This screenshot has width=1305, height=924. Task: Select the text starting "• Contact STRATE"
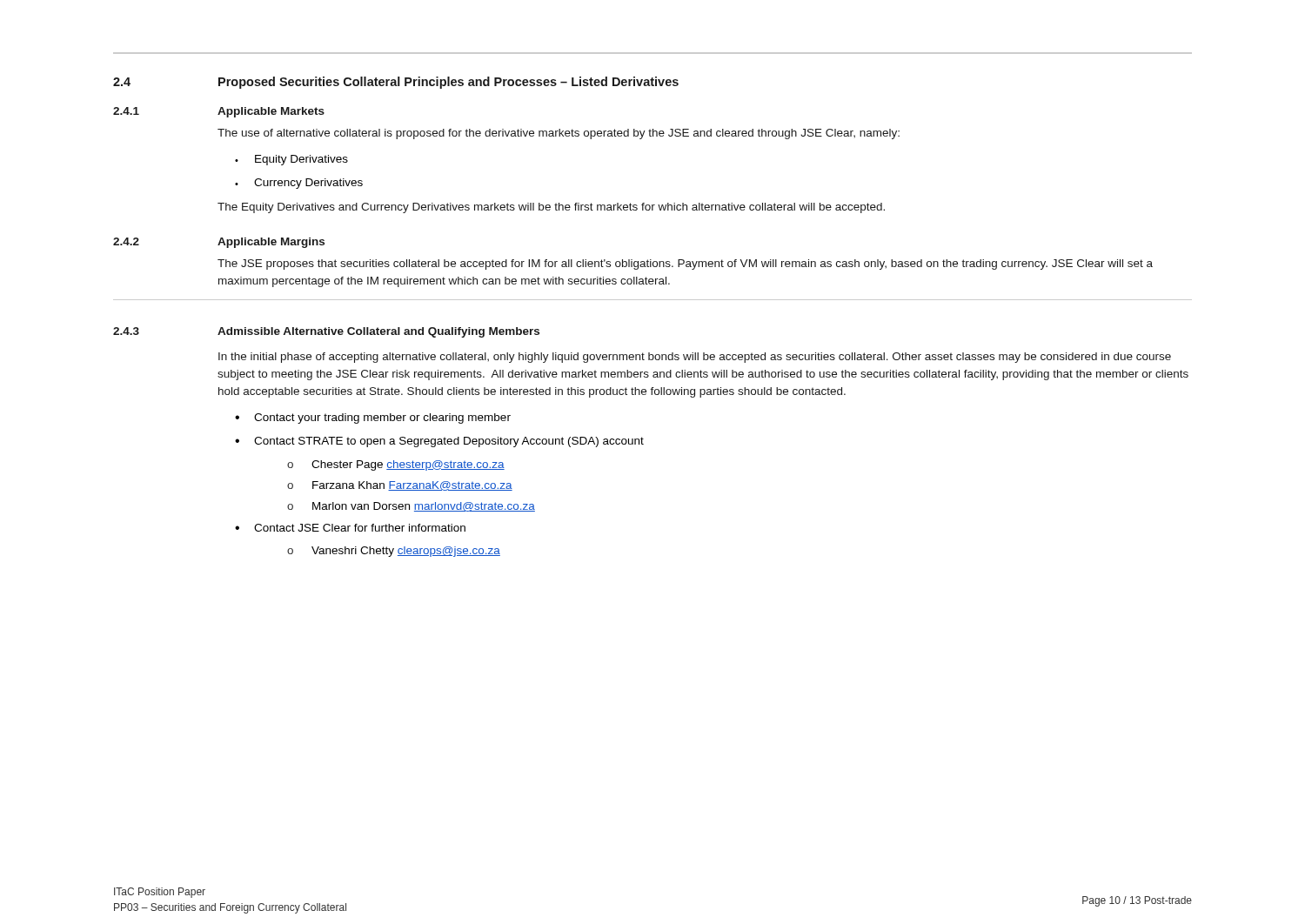pyautogui.click(x=439, y=442)
